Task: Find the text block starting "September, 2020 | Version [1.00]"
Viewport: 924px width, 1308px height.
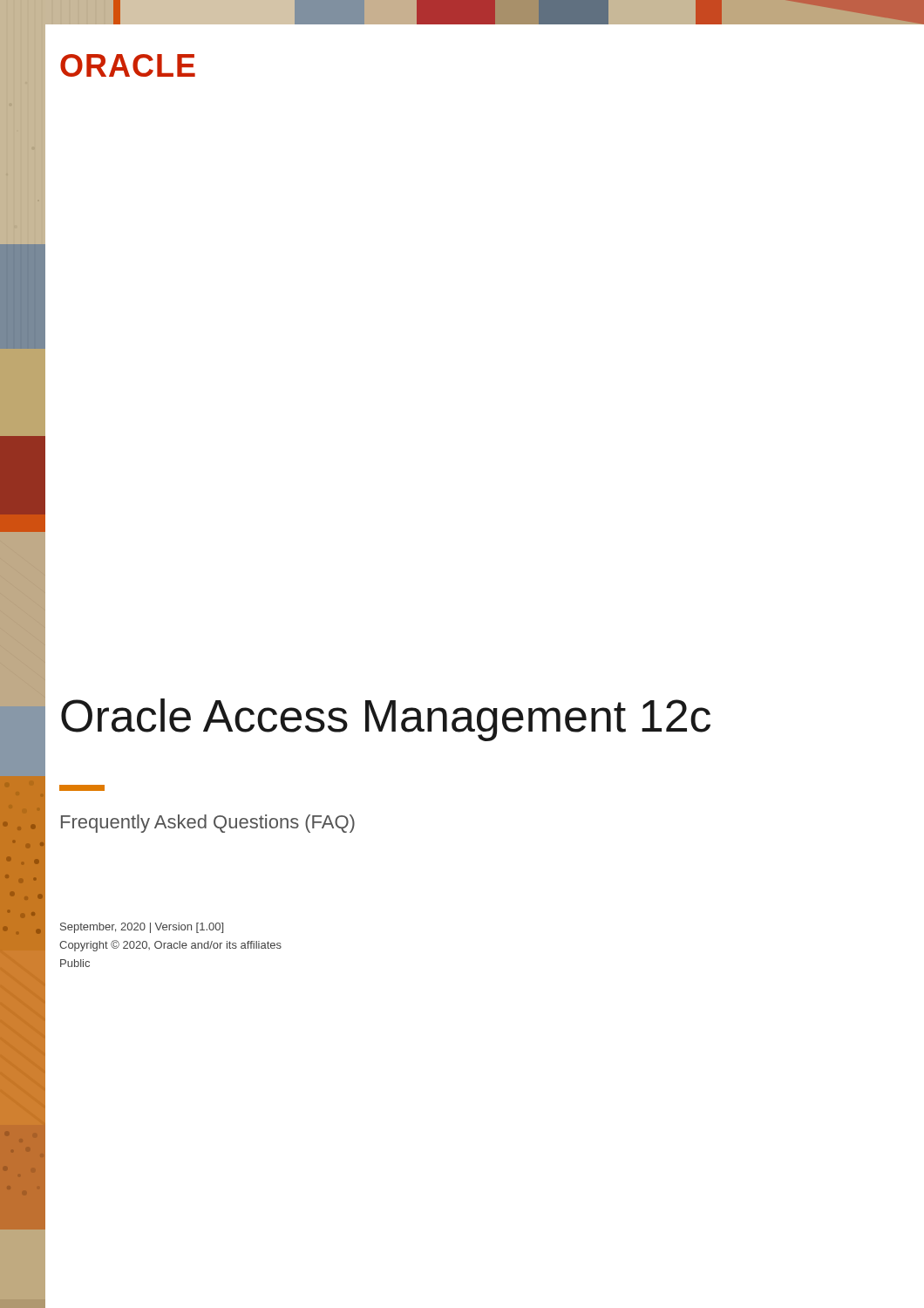Action: coord(277,945)
